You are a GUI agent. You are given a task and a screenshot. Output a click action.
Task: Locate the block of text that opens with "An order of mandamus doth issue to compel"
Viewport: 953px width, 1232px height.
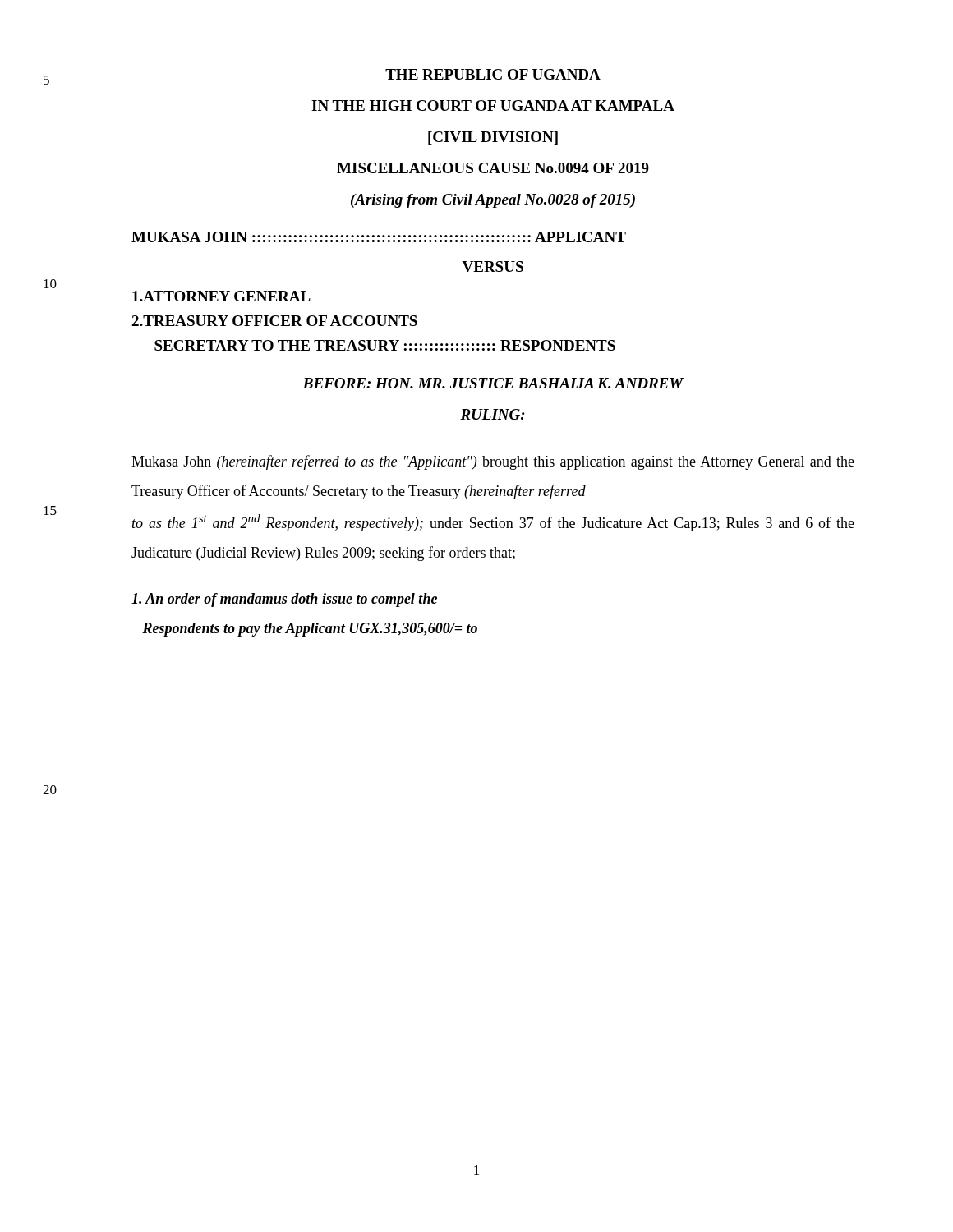click(305, 614)
